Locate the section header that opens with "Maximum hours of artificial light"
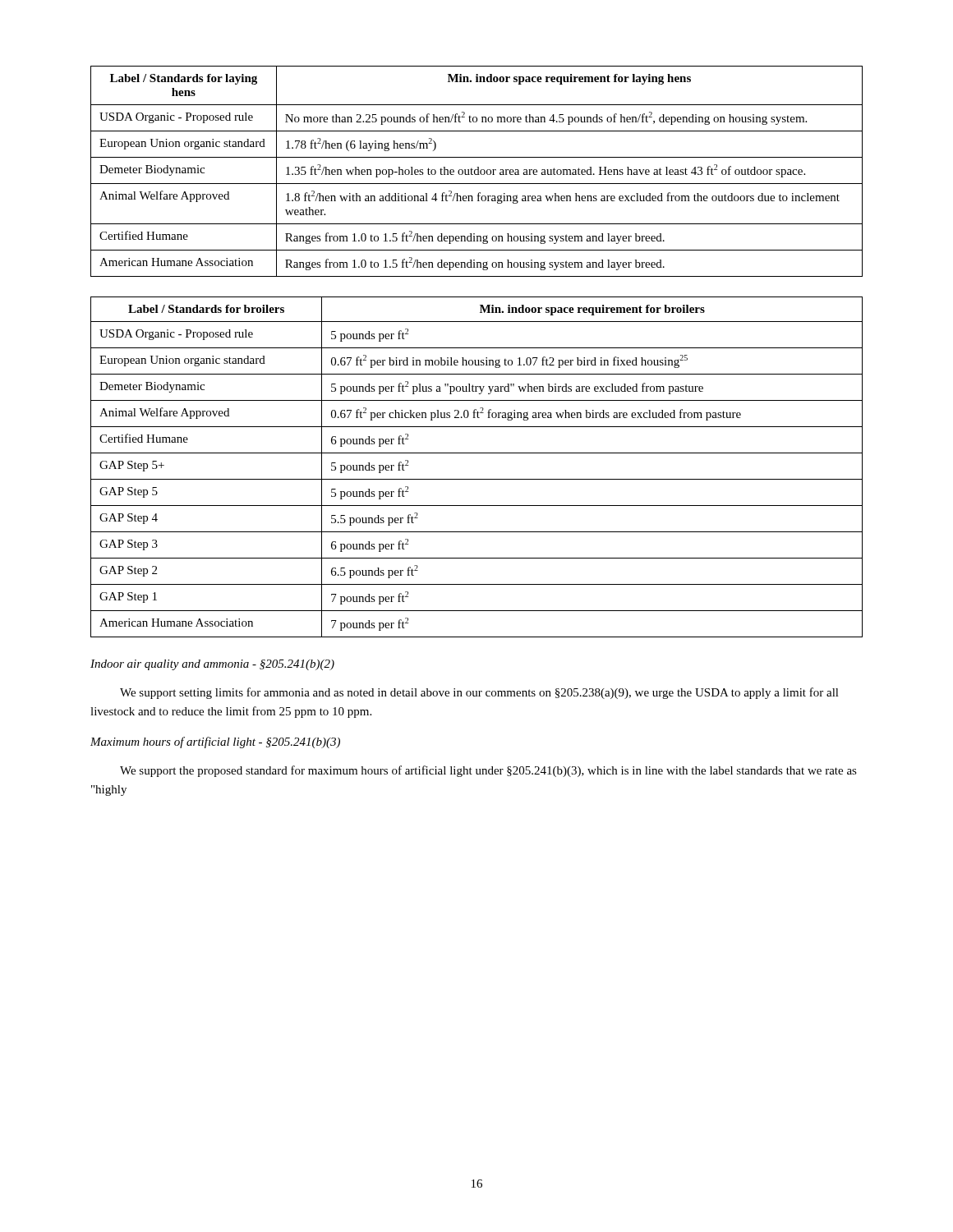 tap(215, 742)
